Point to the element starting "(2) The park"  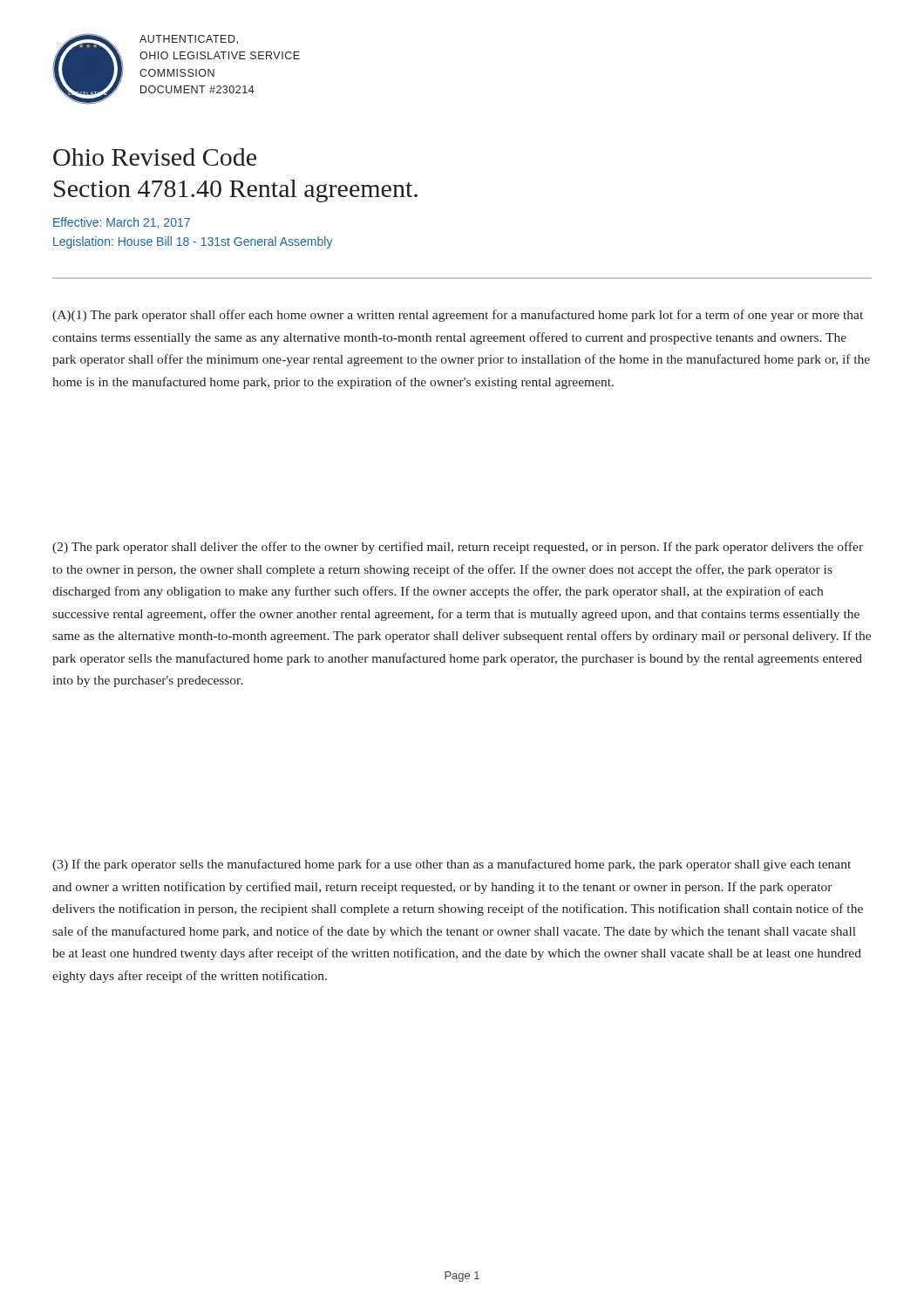462,613
